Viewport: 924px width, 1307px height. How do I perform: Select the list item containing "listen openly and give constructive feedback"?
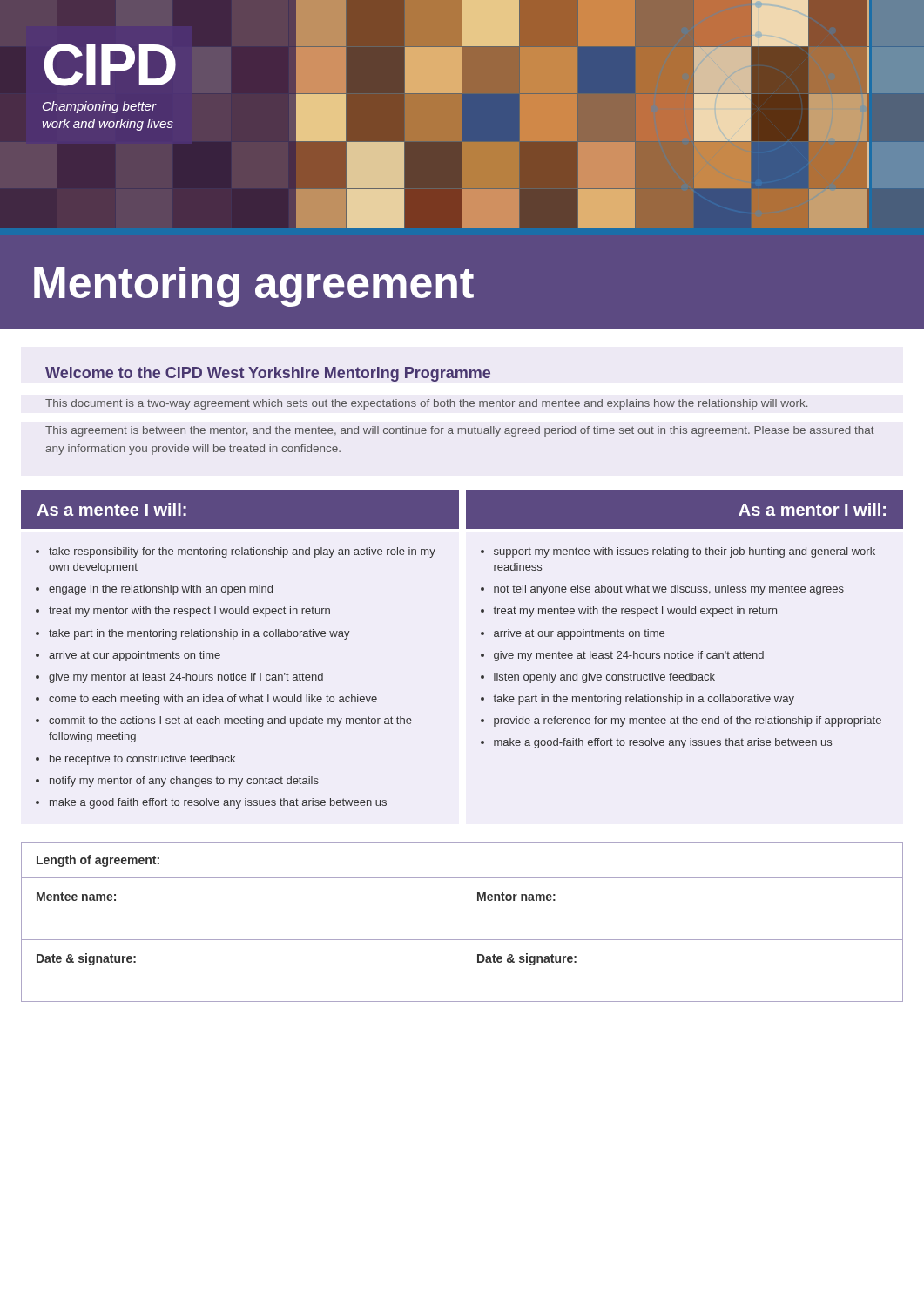[604, 677]
